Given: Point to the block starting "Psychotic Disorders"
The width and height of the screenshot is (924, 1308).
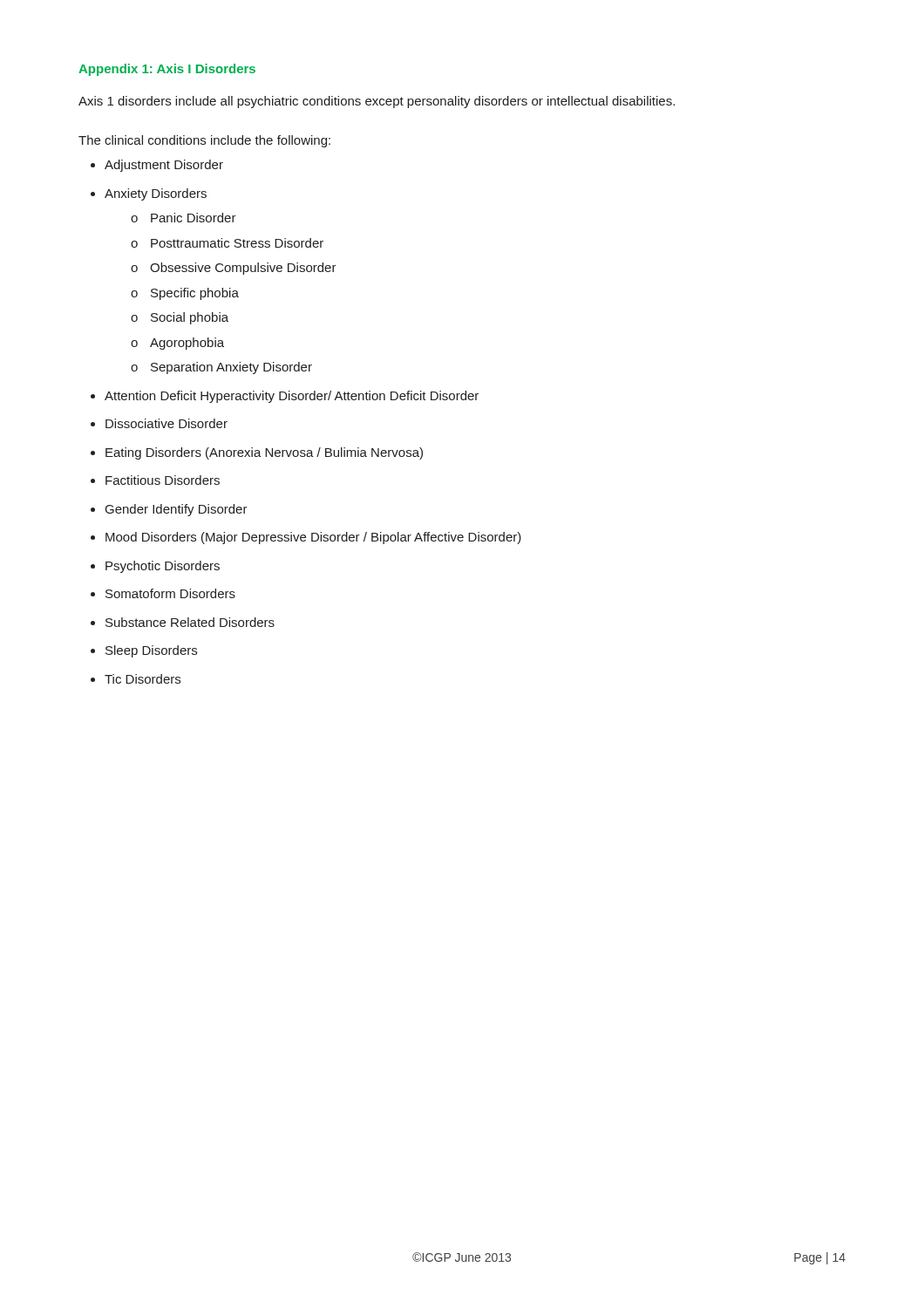Looking at the screenshot, I should pos(162,565).
